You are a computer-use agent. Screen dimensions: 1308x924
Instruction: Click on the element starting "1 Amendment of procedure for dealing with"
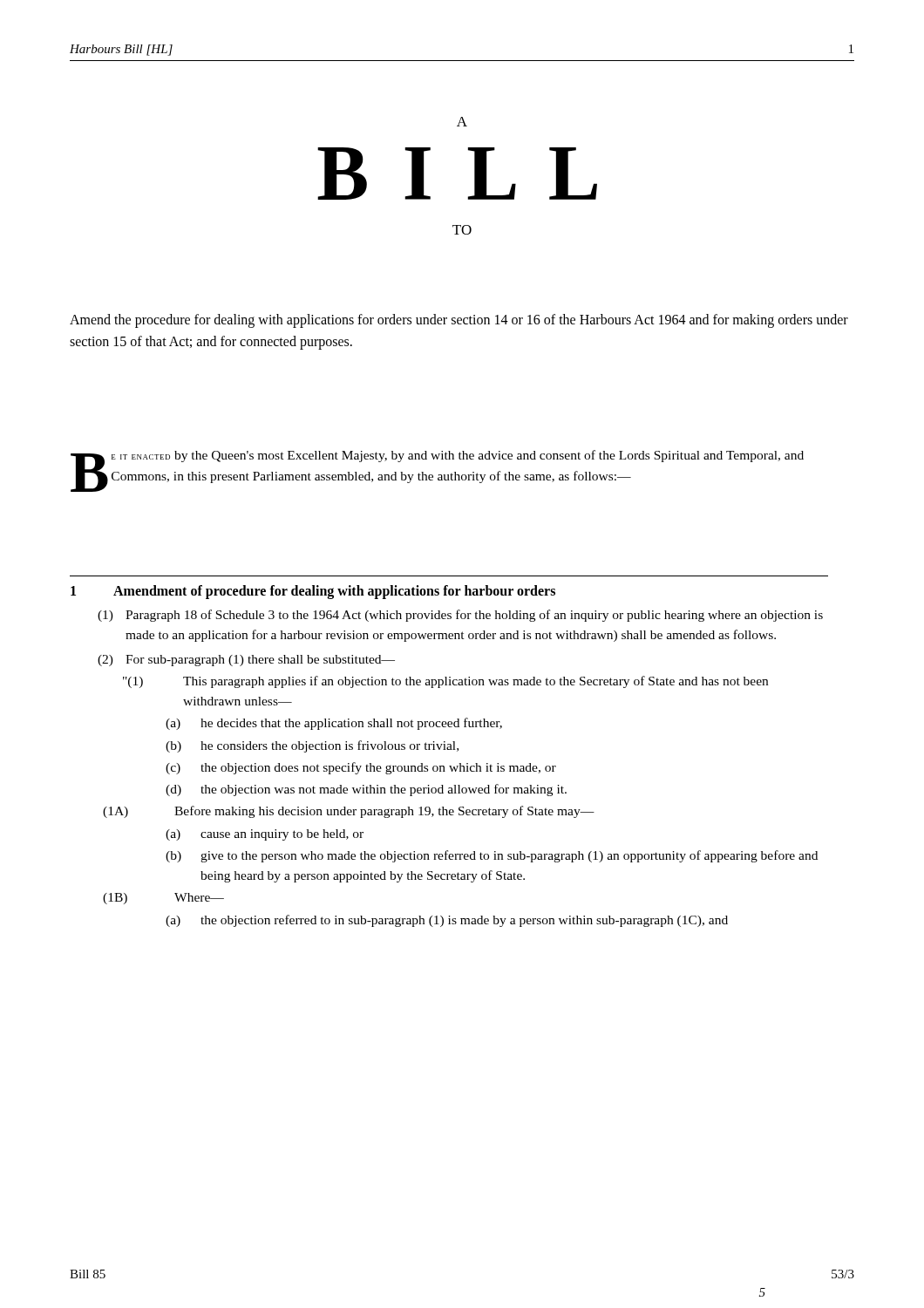coord(313,591)
